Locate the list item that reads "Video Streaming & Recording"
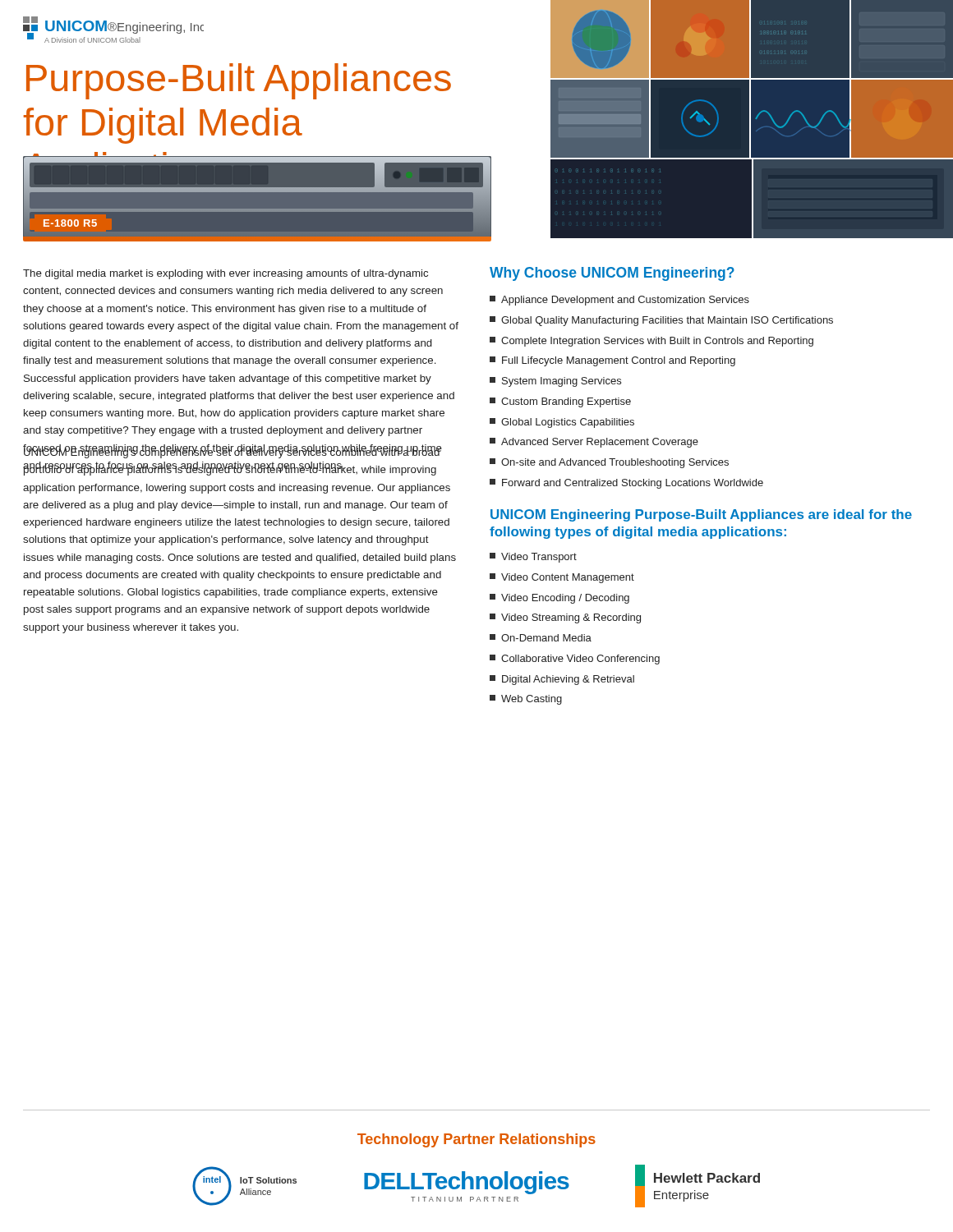This screenshot has width=953, height=1232. [x=566, y=618]
